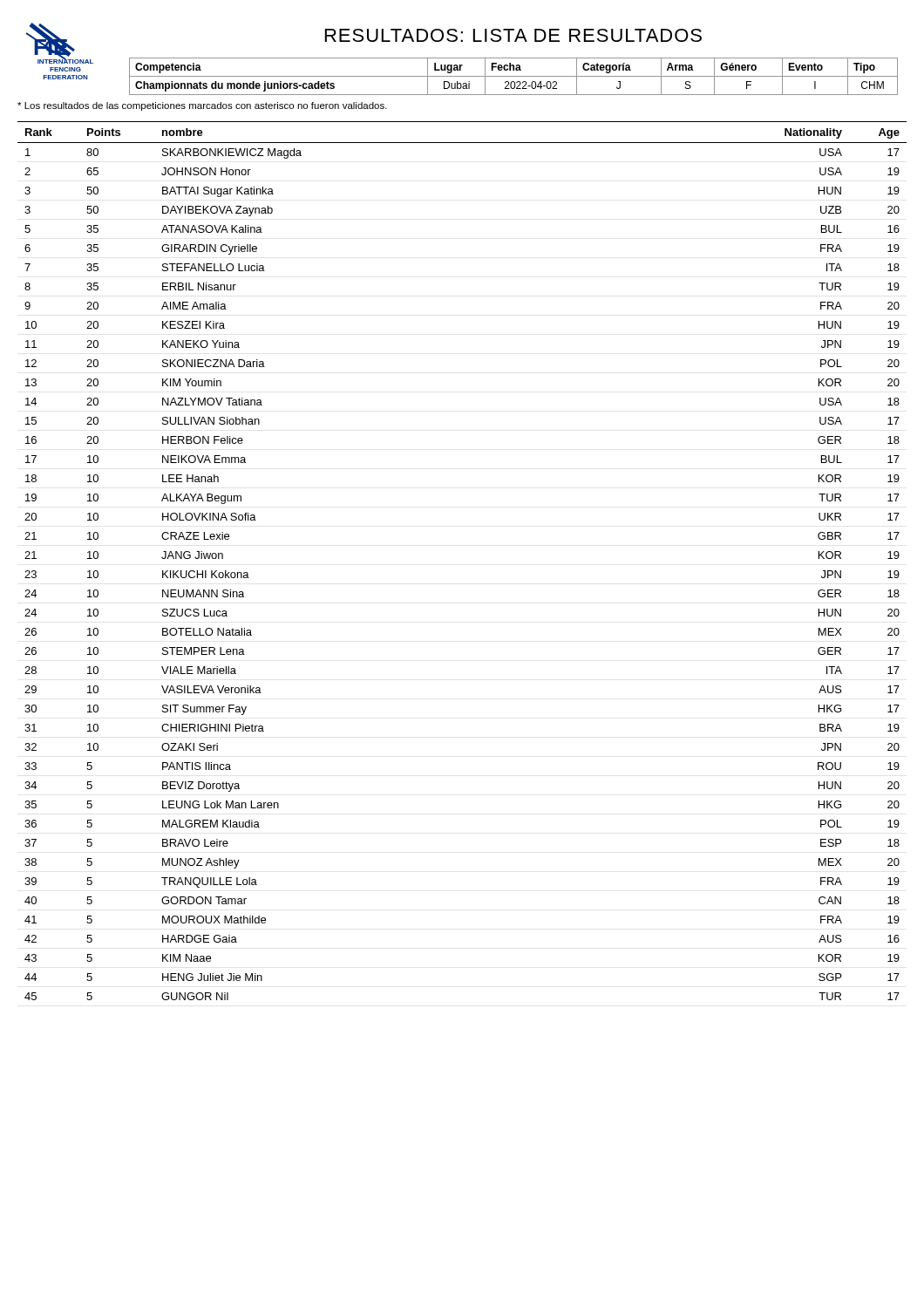Locate the logo
924x1308 pixels.
pos(65,52)
